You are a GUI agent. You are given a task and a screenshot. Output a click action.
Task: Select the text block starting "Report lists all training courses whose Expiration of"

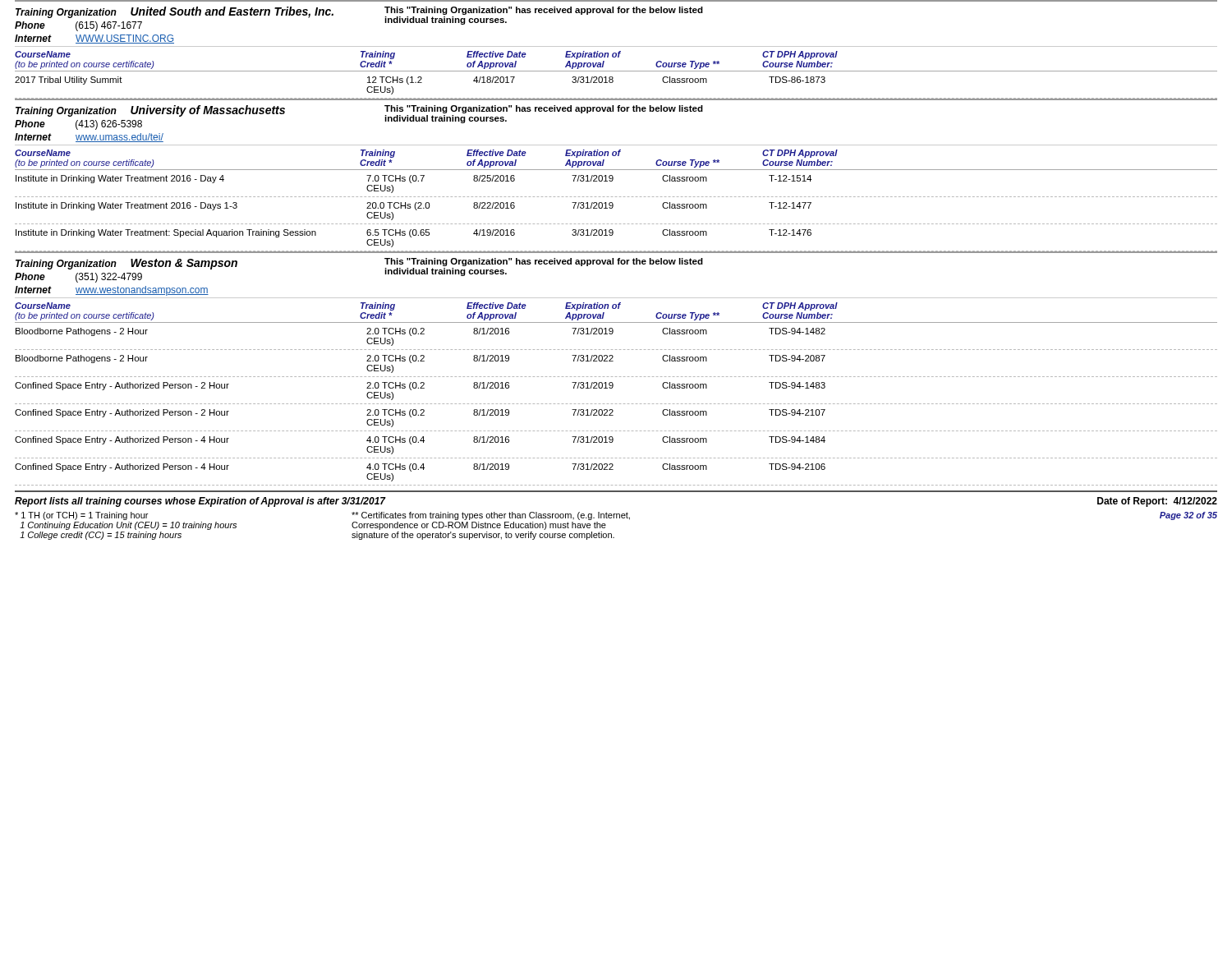[200, 501]
